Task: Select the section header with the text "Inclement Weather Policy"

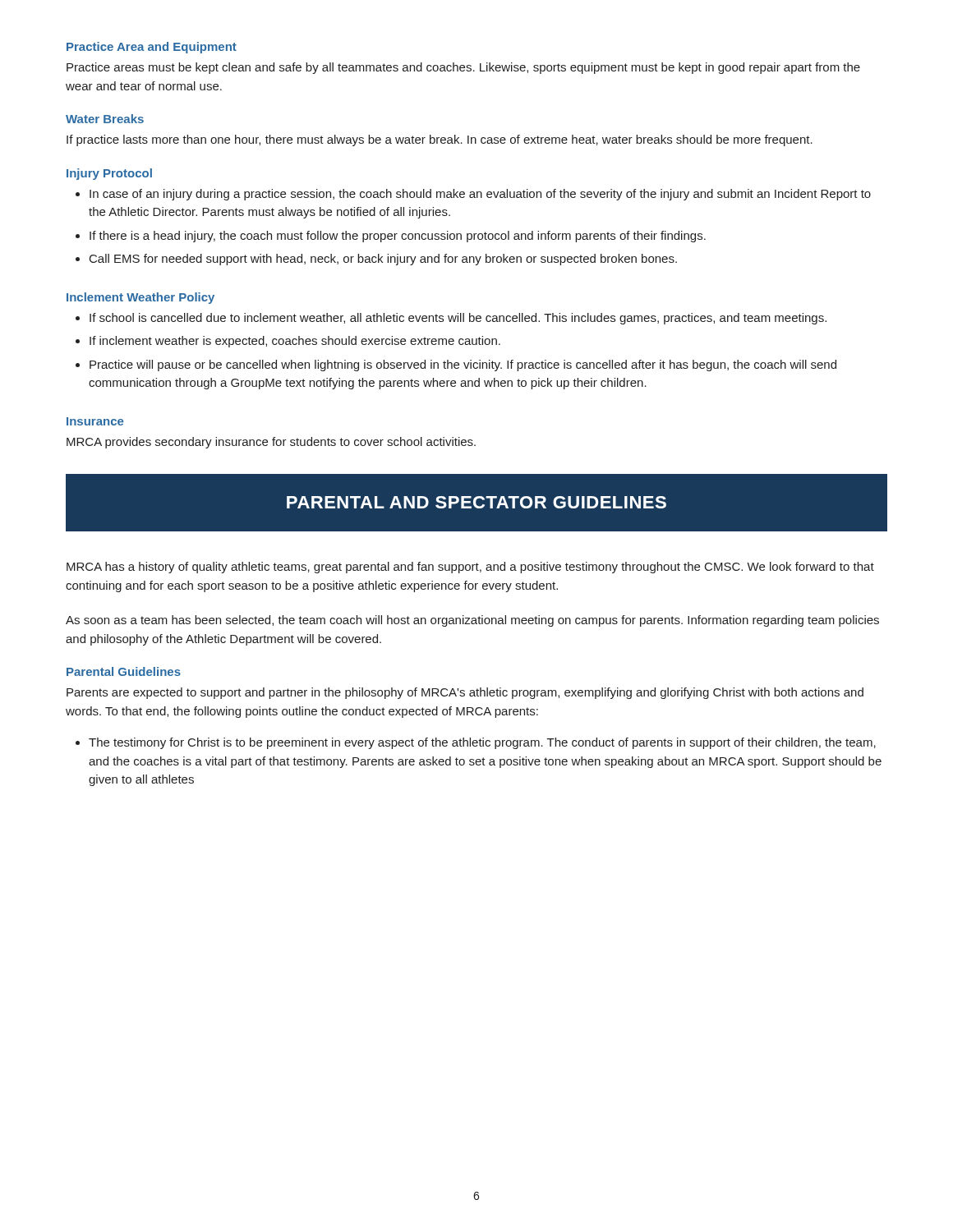Action: [140, 296]
